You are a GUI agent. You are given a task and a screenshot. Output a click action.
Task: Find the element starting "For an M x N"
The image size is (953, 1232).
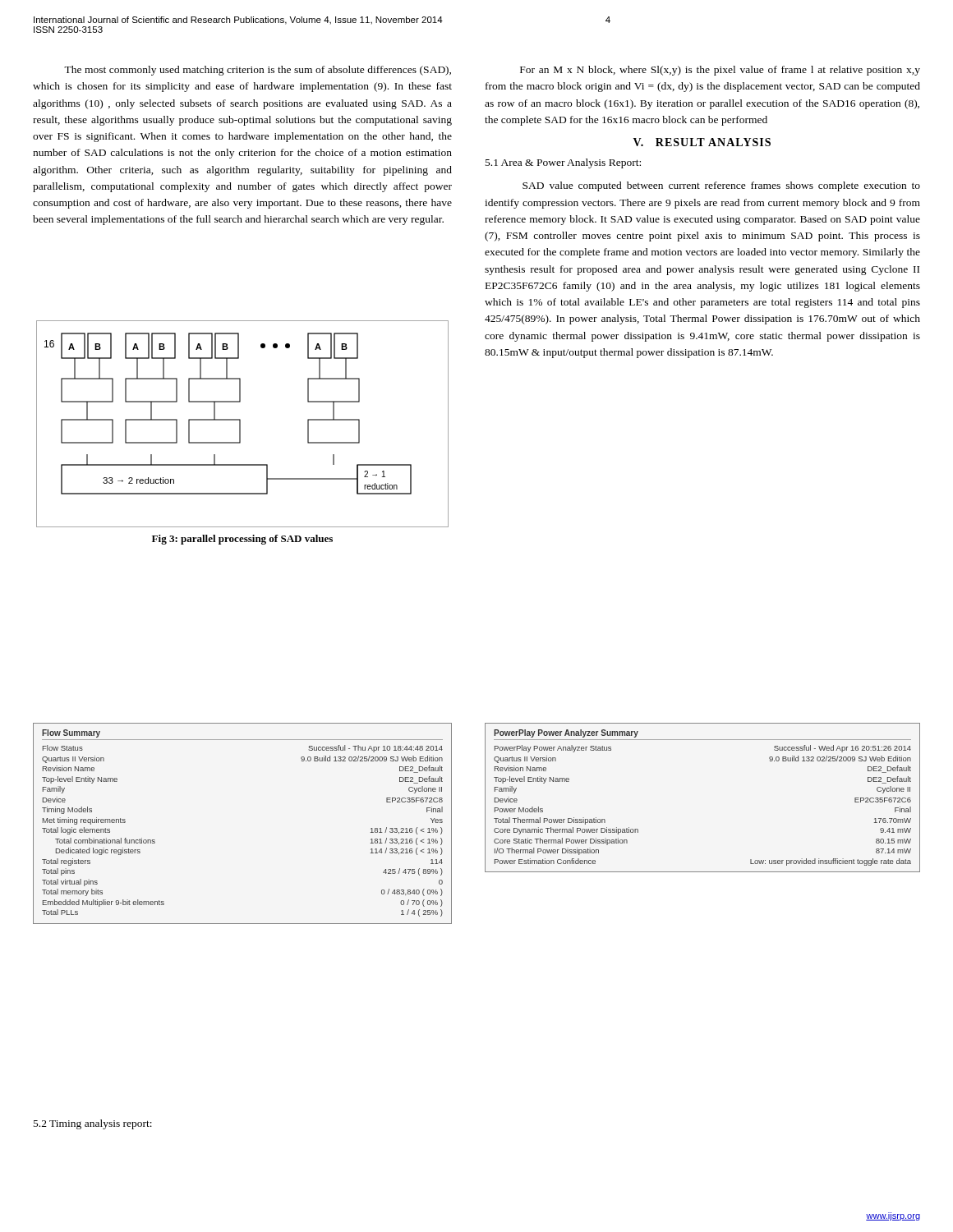coord(702,95)
